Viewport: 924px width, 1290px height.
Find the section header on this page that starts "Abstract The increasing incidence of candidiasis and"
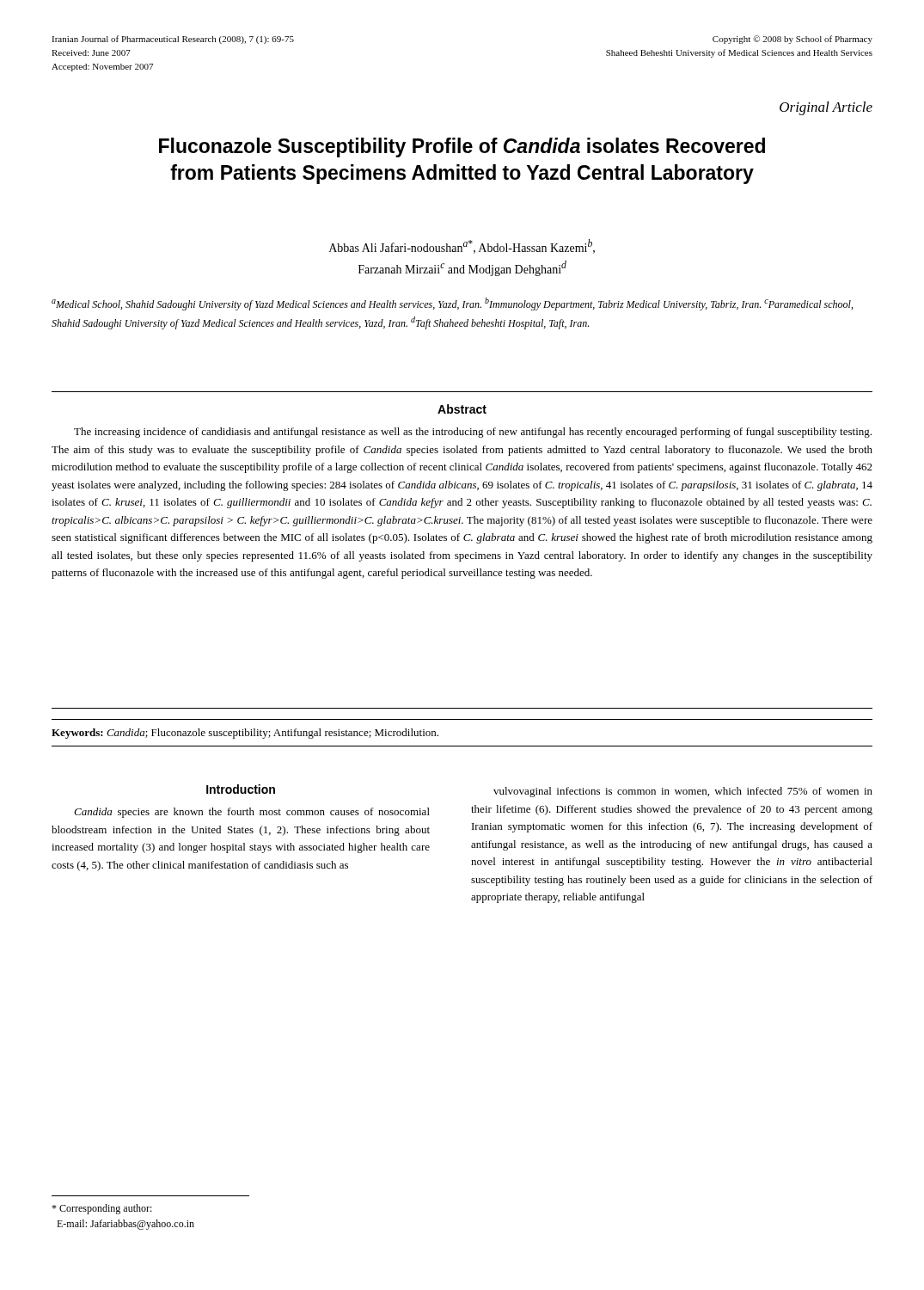point(462,492)
